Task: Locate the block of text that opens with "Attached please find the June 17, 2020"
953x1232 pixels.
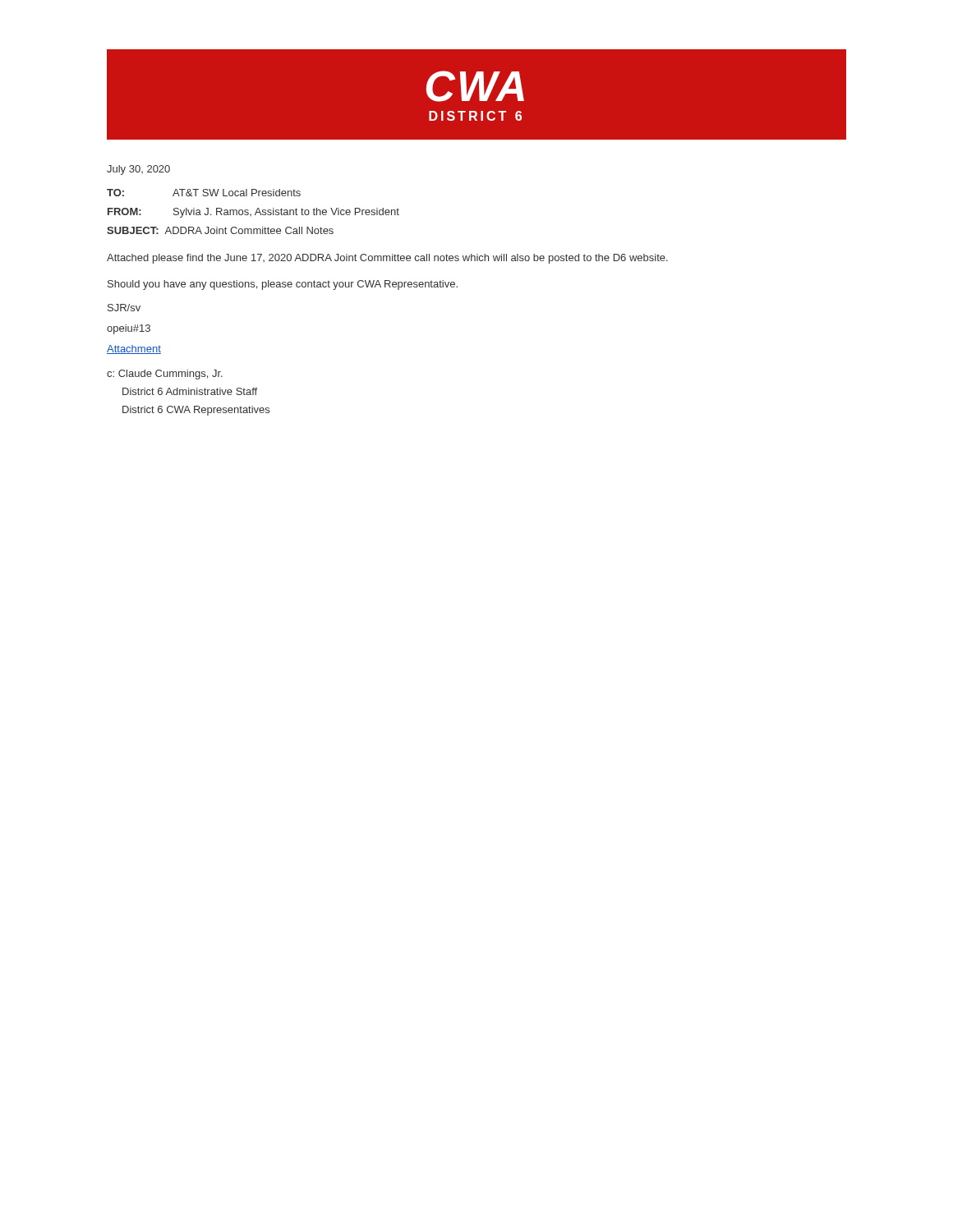Action: point(388,257)
